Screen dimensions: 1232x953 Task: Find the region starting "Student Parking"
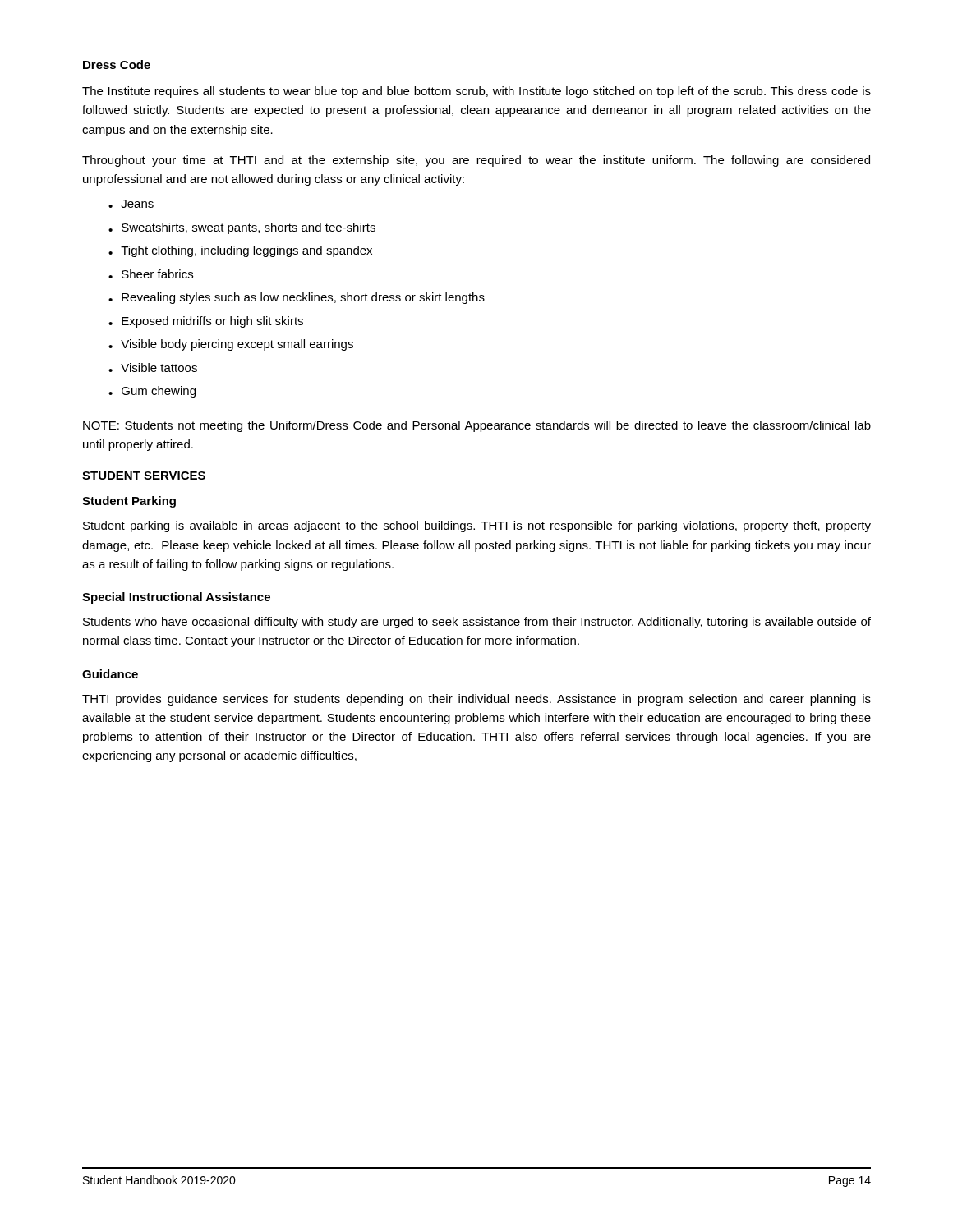coord(129,501)
